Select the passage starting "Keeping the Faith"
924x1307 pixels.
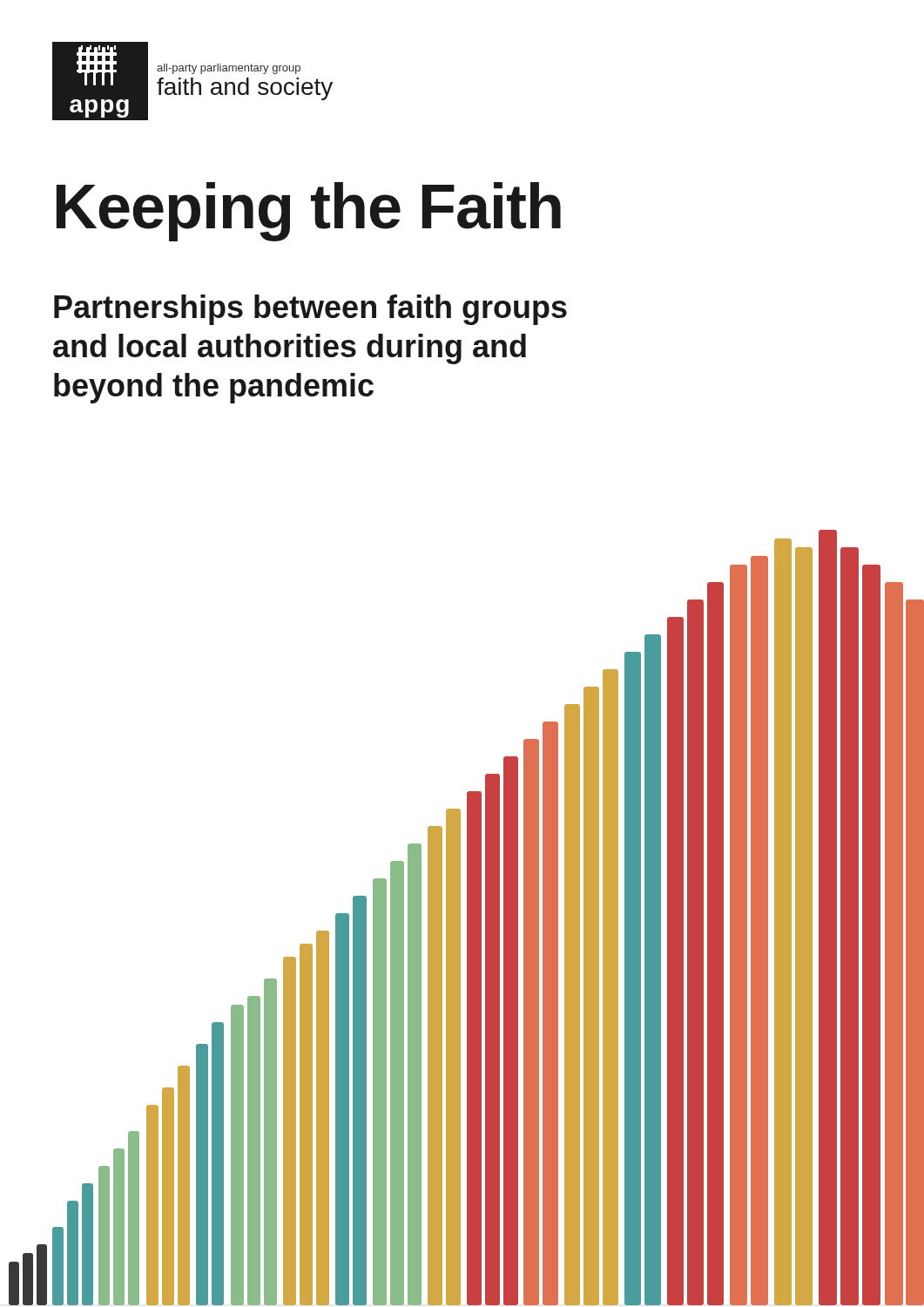308,207
